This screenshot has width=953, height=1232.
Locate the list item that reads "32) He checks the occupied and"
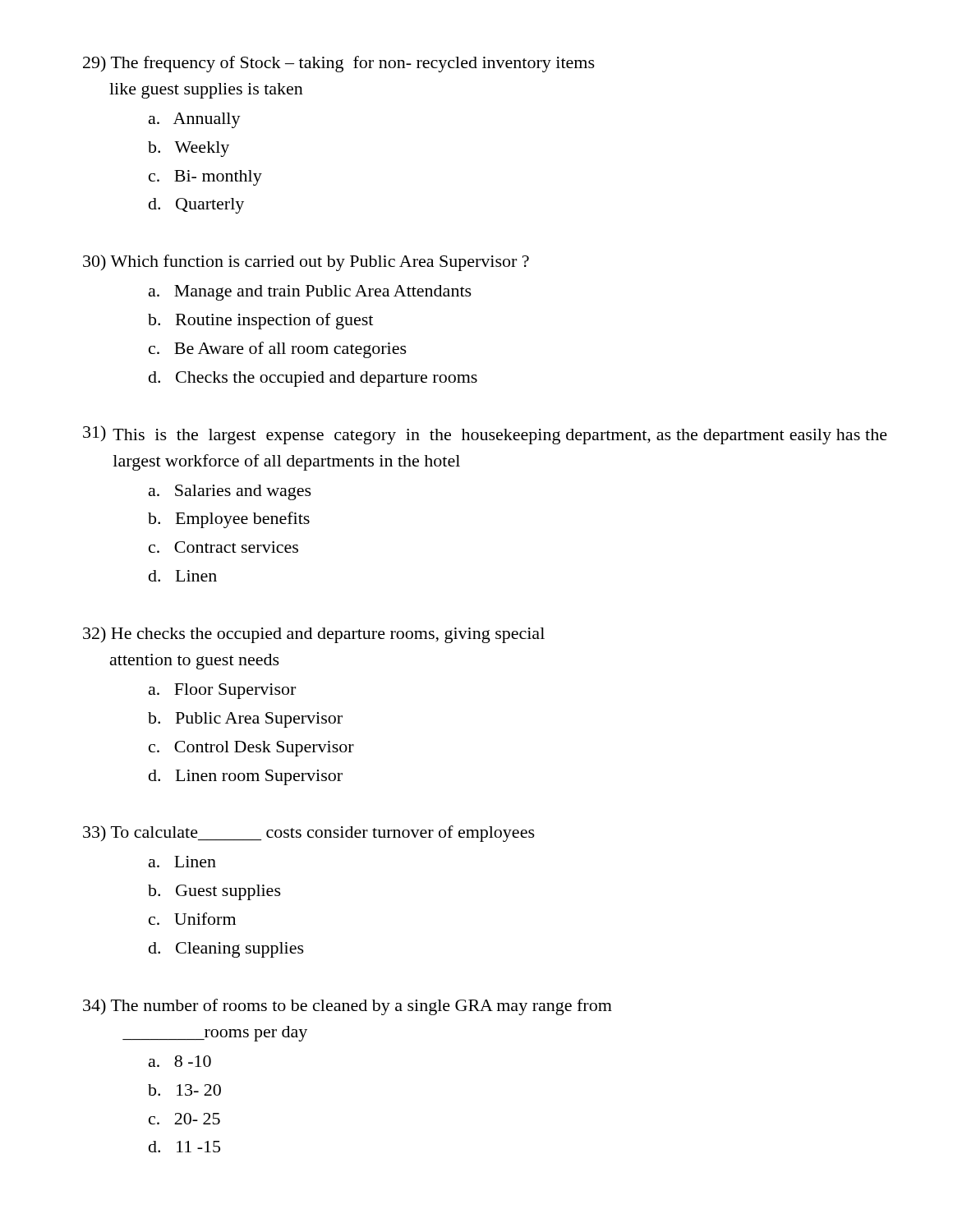coord(314,635)
